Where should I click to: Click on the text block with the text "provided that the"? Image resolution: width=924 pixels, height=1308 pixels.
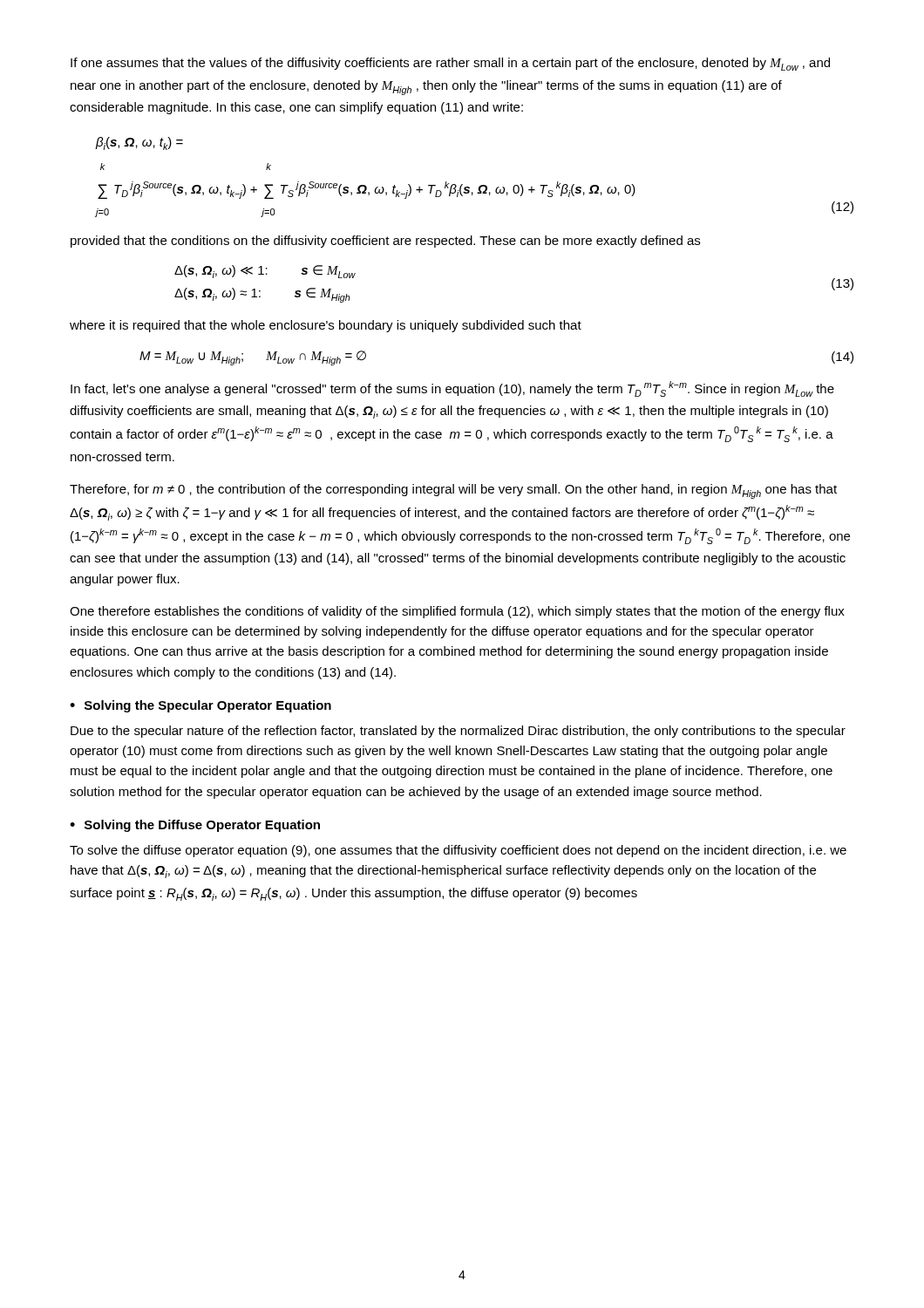pos(385,240)
